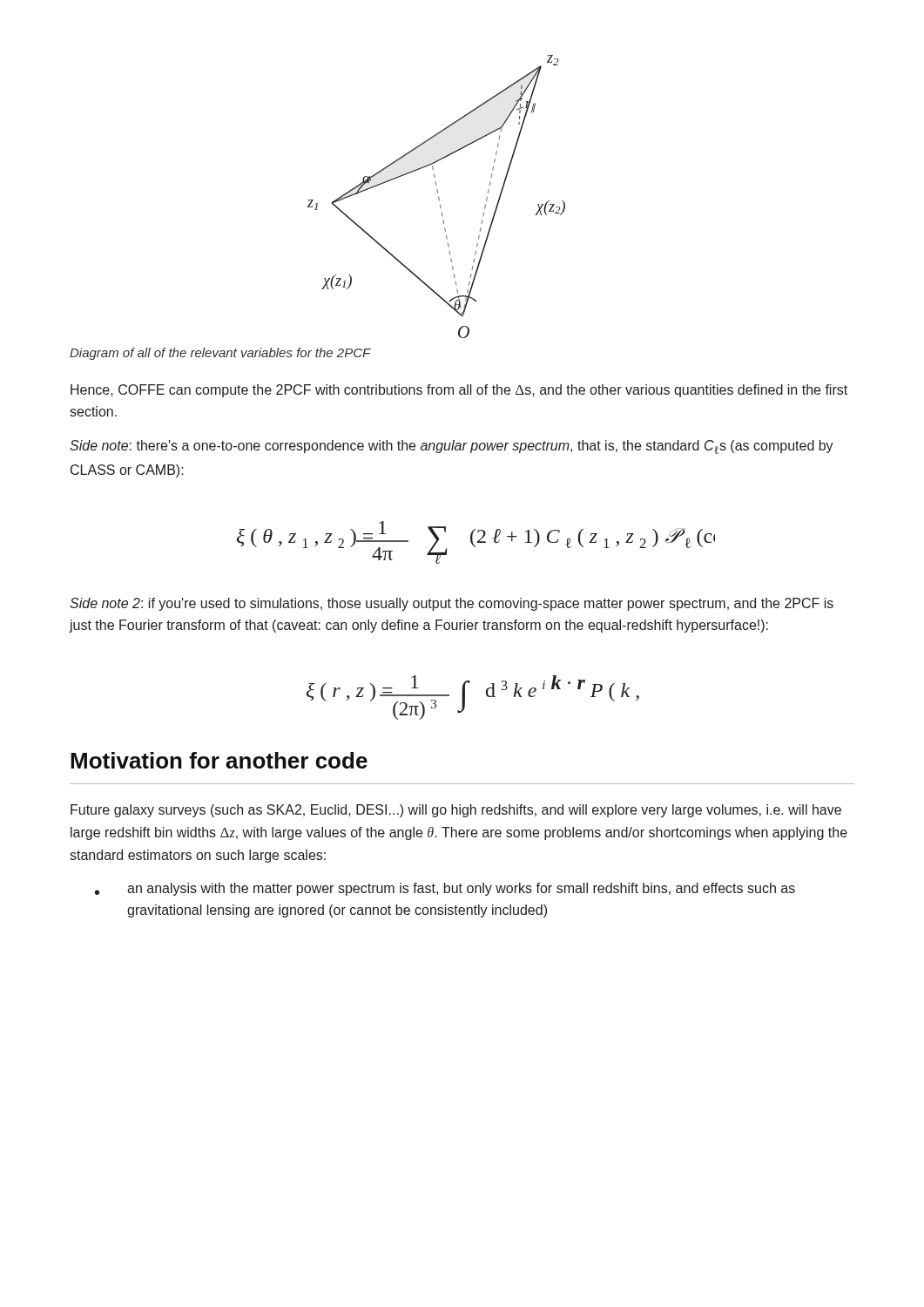Click the formula that begins "ξ ( θ , z 1"
Screen dimensions: 1307x924
[484, 537]
